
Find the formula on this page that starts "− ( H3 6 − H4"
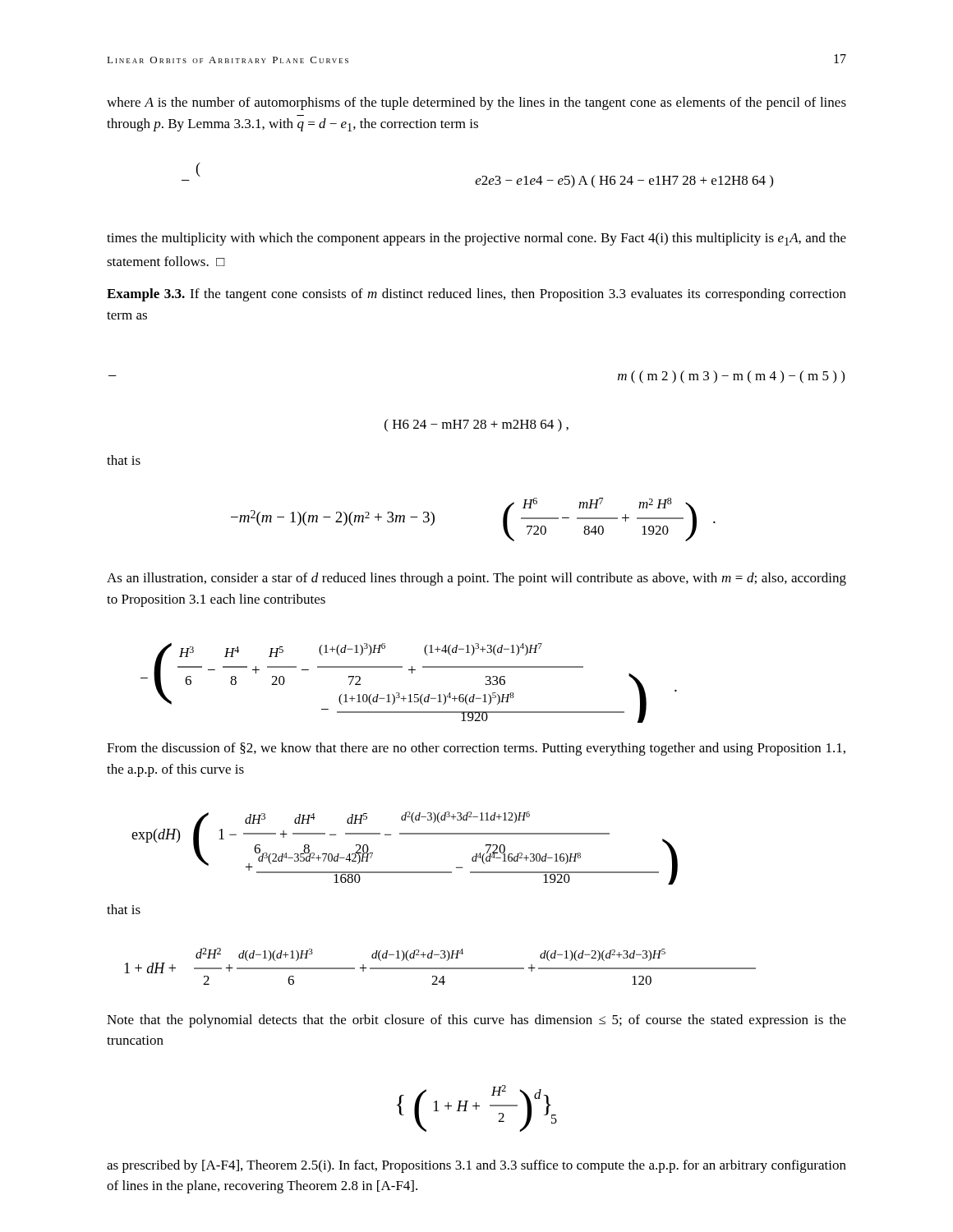point(476,674)
